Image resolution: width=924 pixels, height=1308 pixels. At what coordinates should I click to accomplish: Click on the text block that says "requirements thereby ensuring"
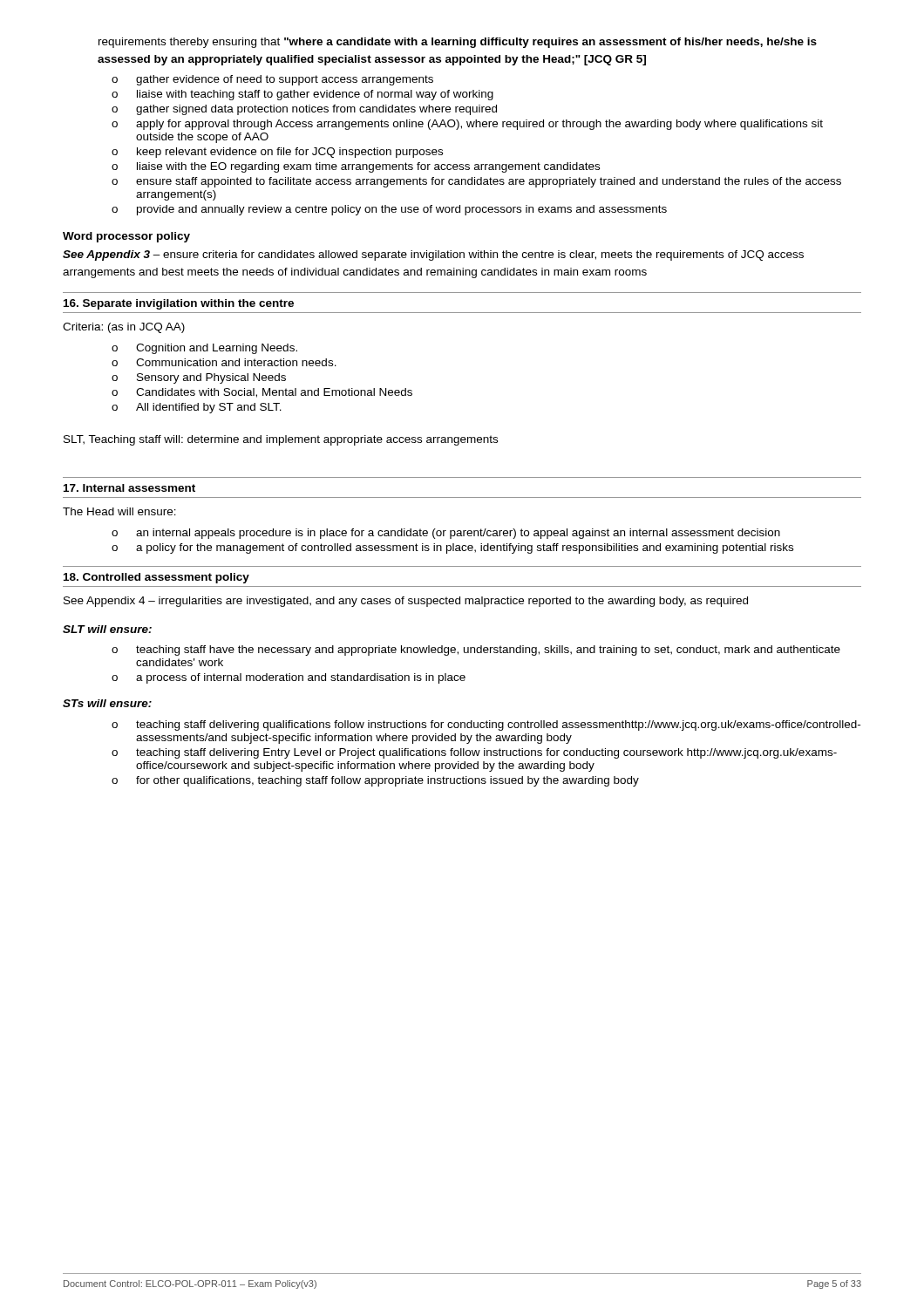click(x=457, y=50)
